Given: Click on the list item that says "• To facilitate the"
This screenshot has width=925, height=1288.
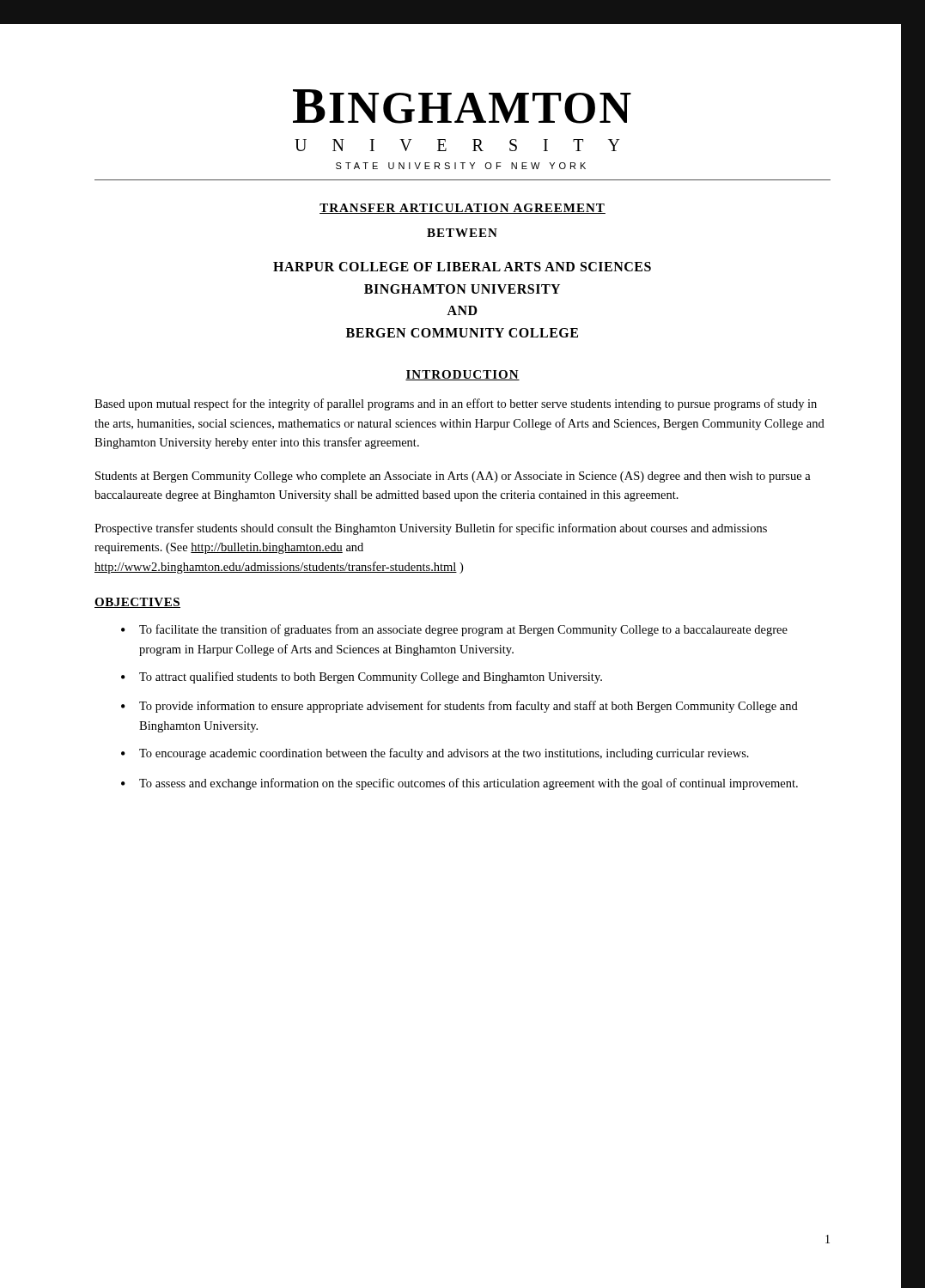Looking at the screenshot, I should coord(475,639).
